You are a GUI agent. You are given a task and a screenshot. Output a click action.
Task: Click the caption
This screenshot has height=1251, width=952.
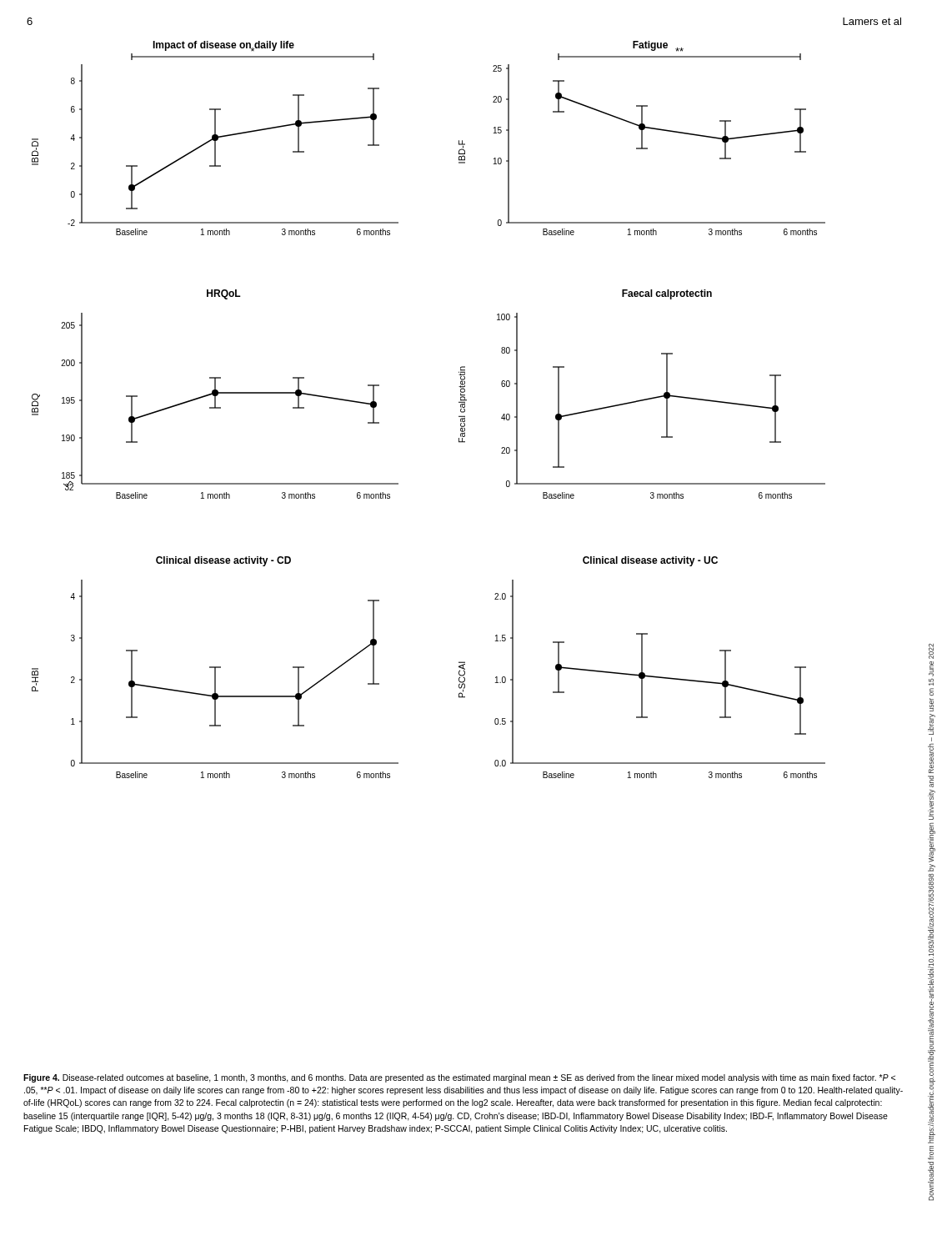(x=463, y=1103)
